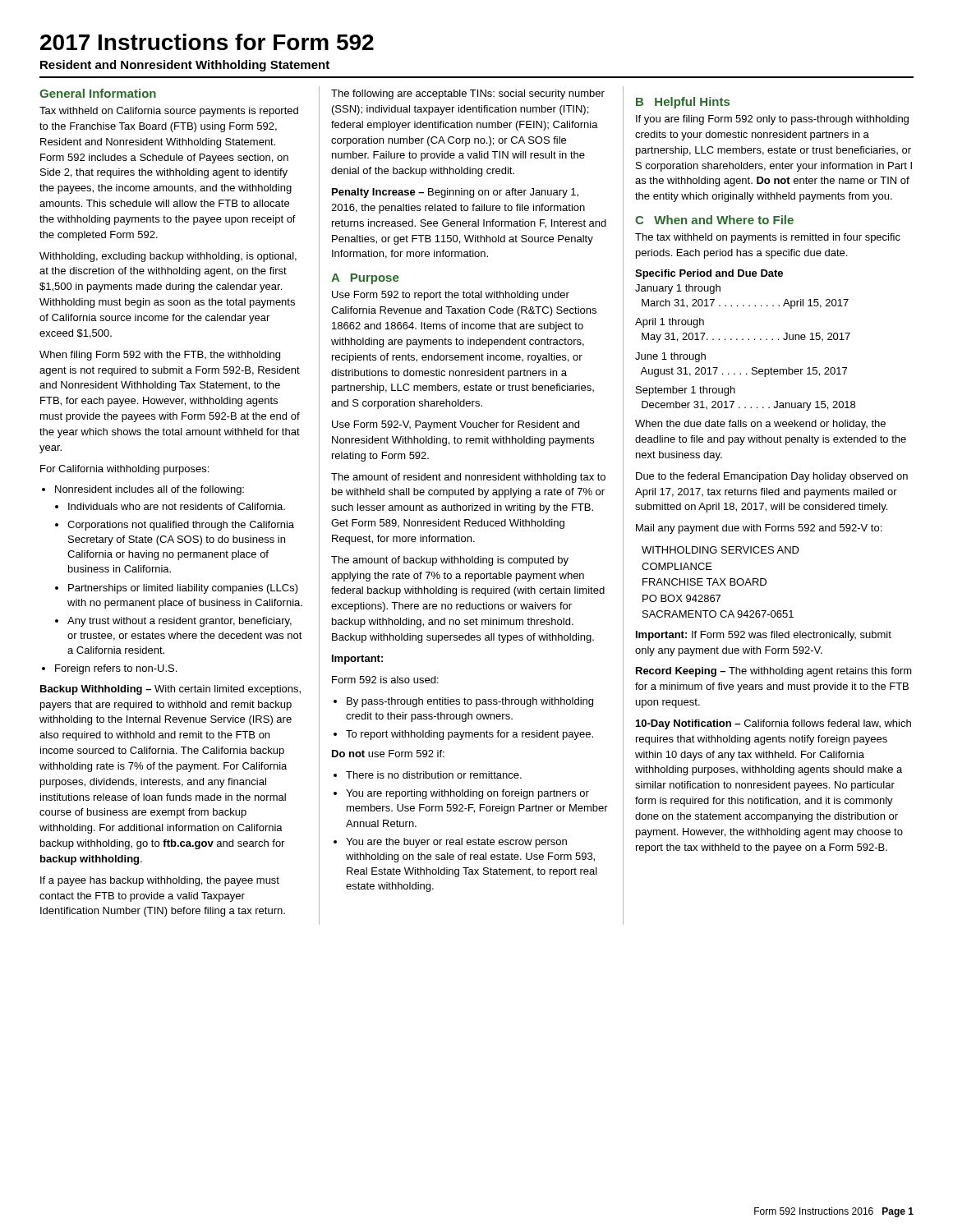Locate the section header that says "C When and Where to File"
The height and width of the screenshot is (1232, 953).
tap(715, 220)
